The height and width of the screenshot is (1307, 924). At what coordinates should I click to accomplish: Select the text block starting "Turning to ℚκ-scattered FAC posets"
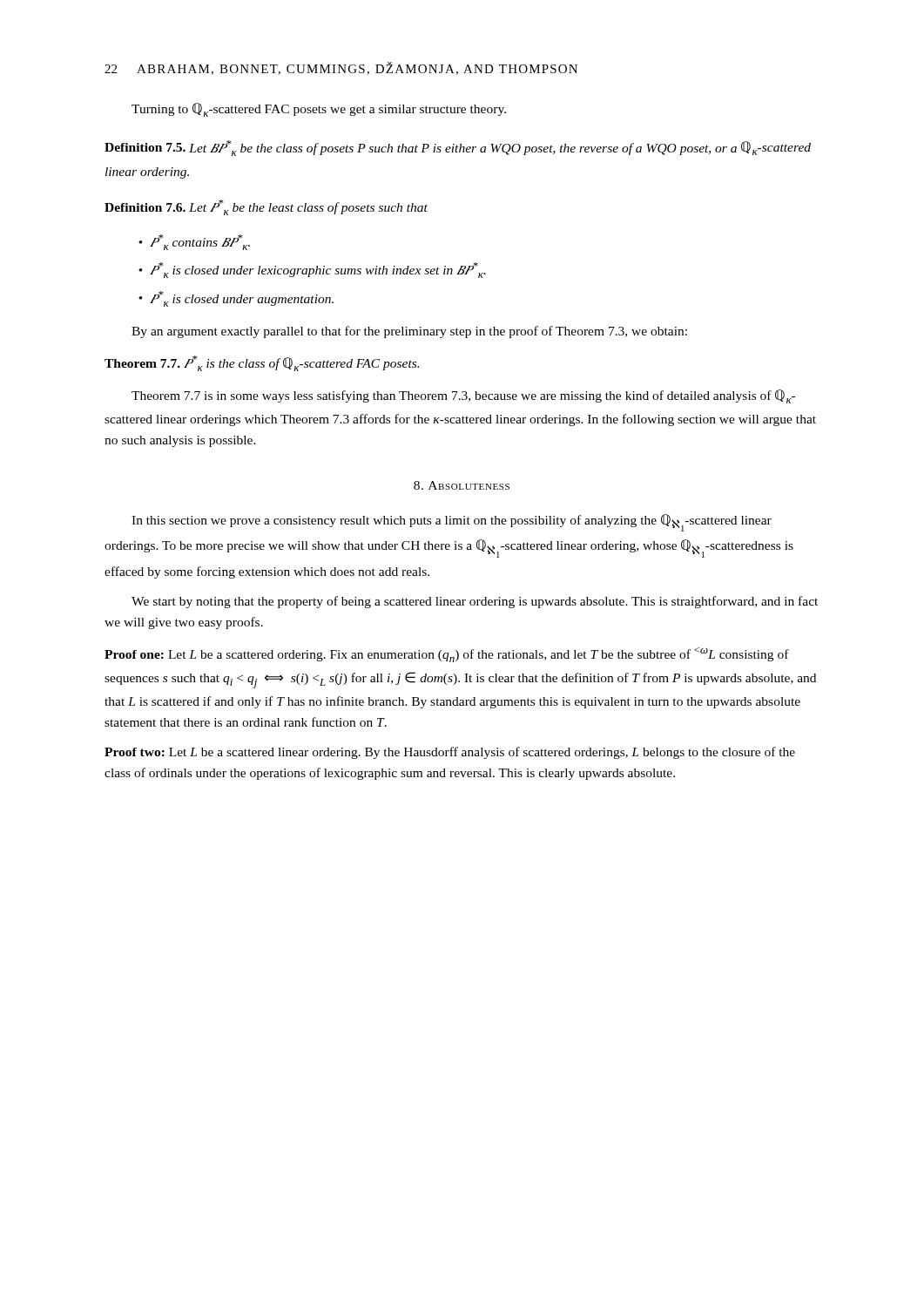pyautogui.click(x=462, y=111)
